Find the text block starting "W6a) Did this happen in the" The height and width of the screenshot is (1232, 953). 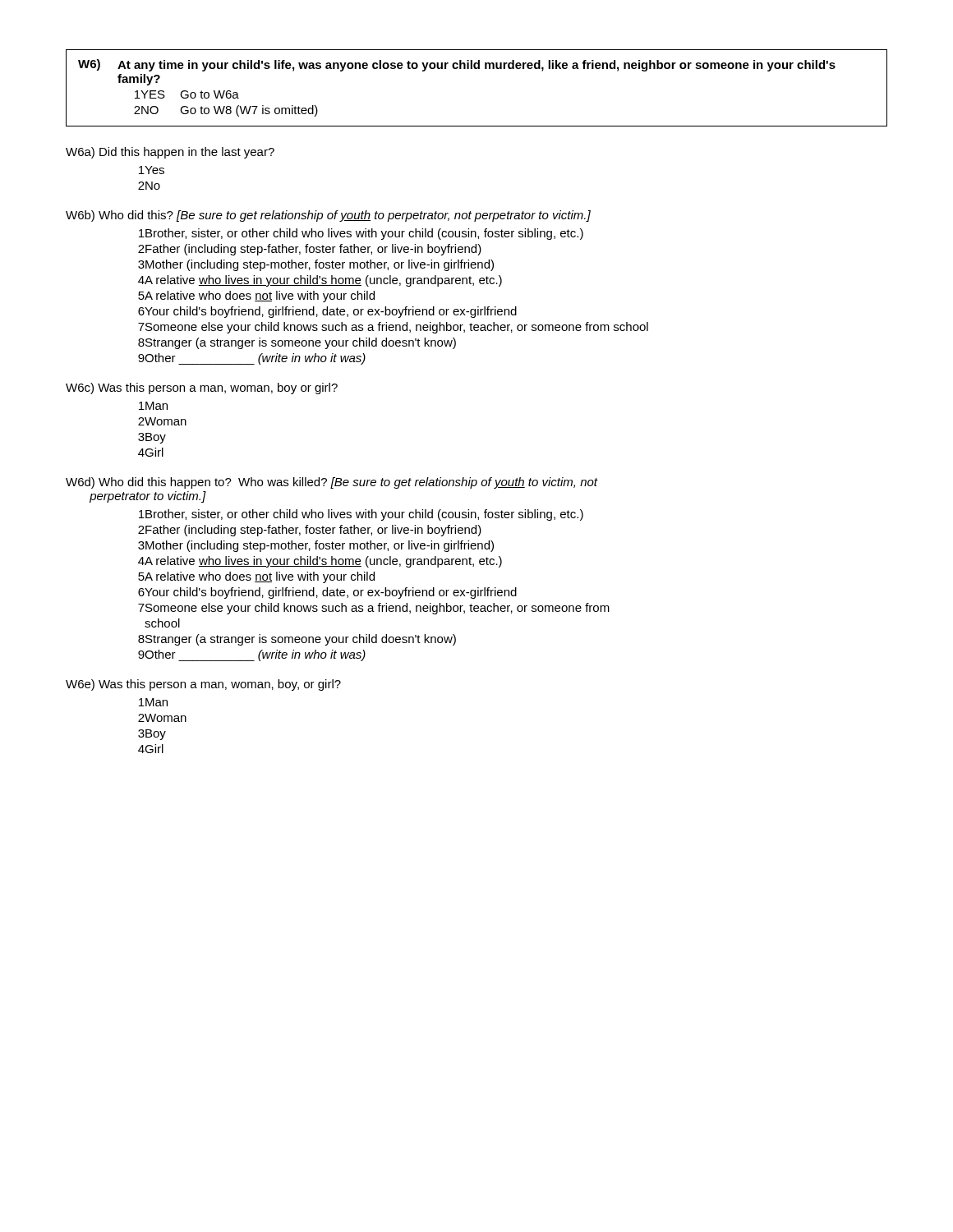pyautogui.click(x=170, y=153)
